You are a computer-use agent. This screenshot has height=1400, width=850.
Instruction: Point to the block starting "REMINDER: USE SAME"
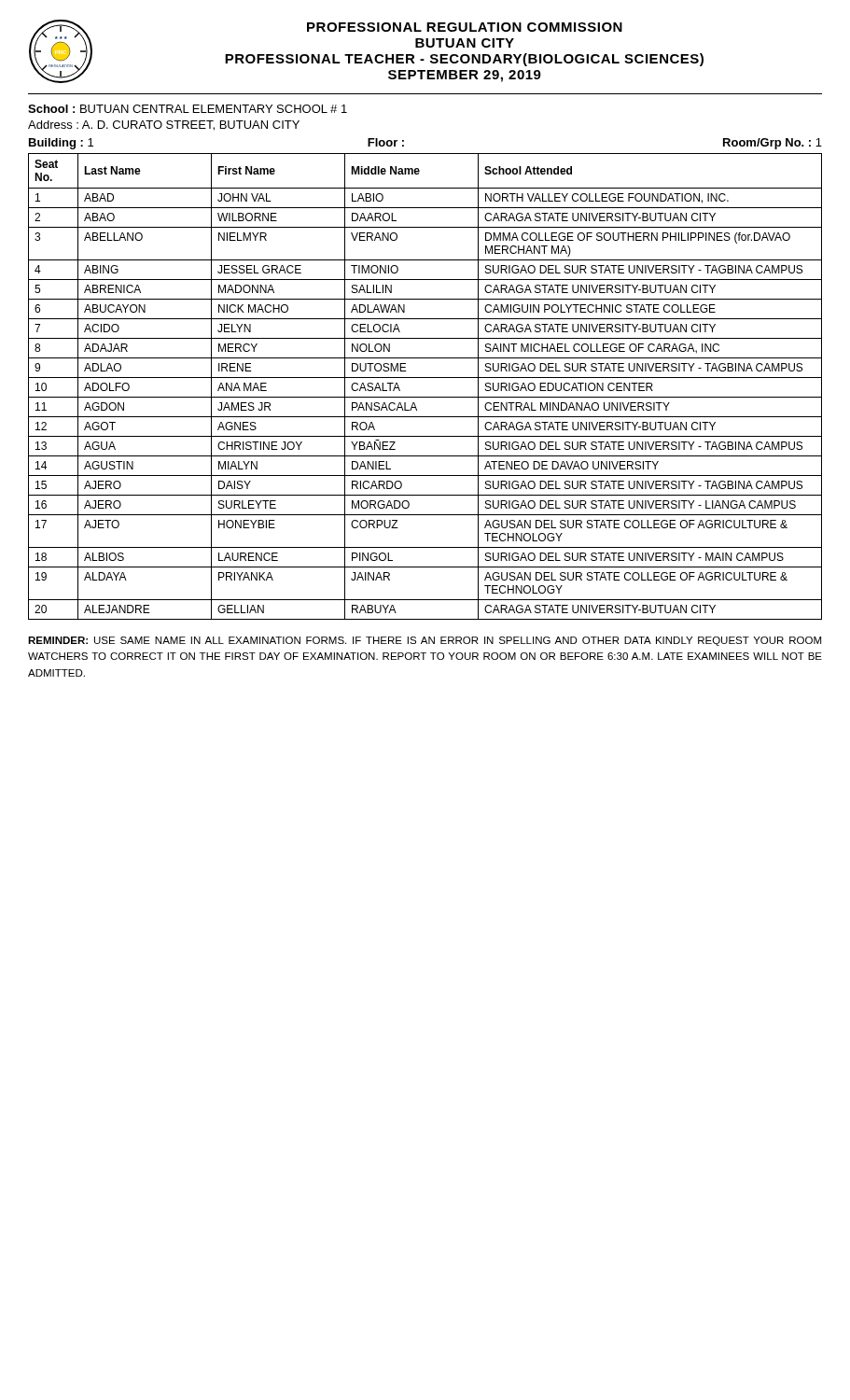(x=425, y=656)
